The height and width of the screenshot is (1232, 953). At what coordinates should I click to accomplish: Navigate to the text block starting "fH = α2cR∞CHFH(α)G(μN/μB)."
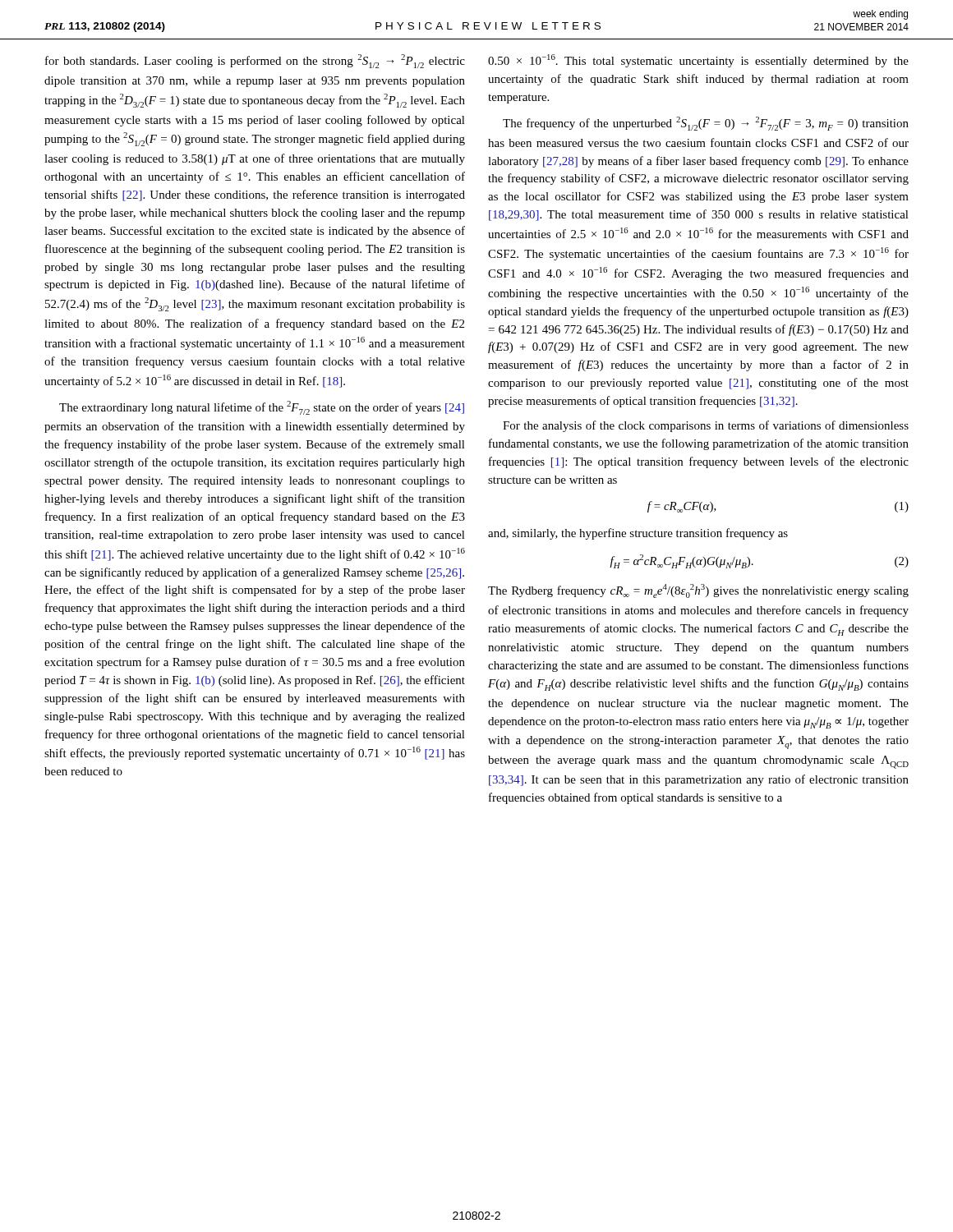coord(698,562)
